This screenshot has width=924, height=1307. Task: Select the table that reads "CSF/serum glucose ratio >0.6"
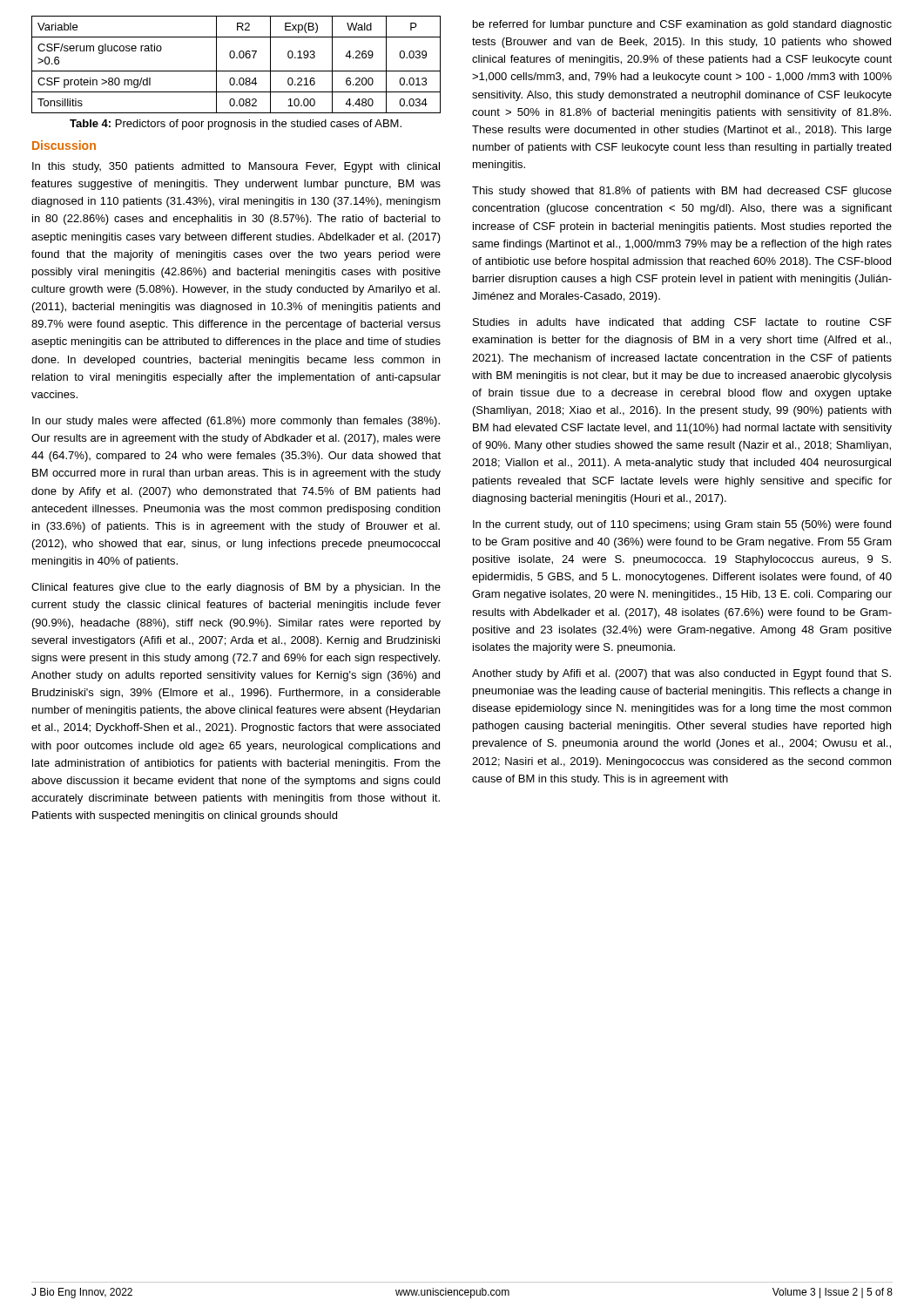point(236,65)
